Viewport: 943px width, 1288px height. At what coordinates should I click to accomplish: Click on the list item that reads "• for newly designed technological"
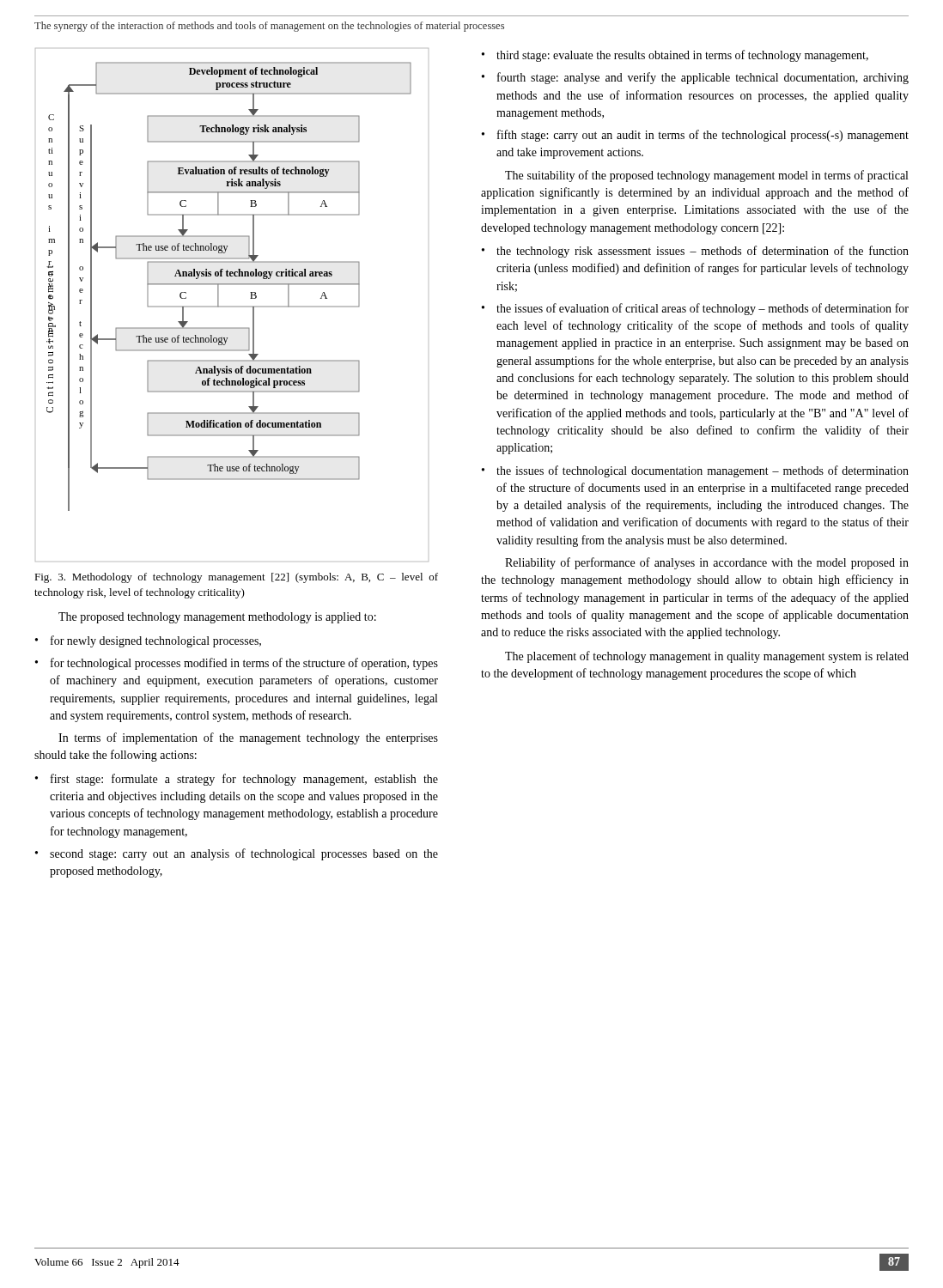click(236, 641)
